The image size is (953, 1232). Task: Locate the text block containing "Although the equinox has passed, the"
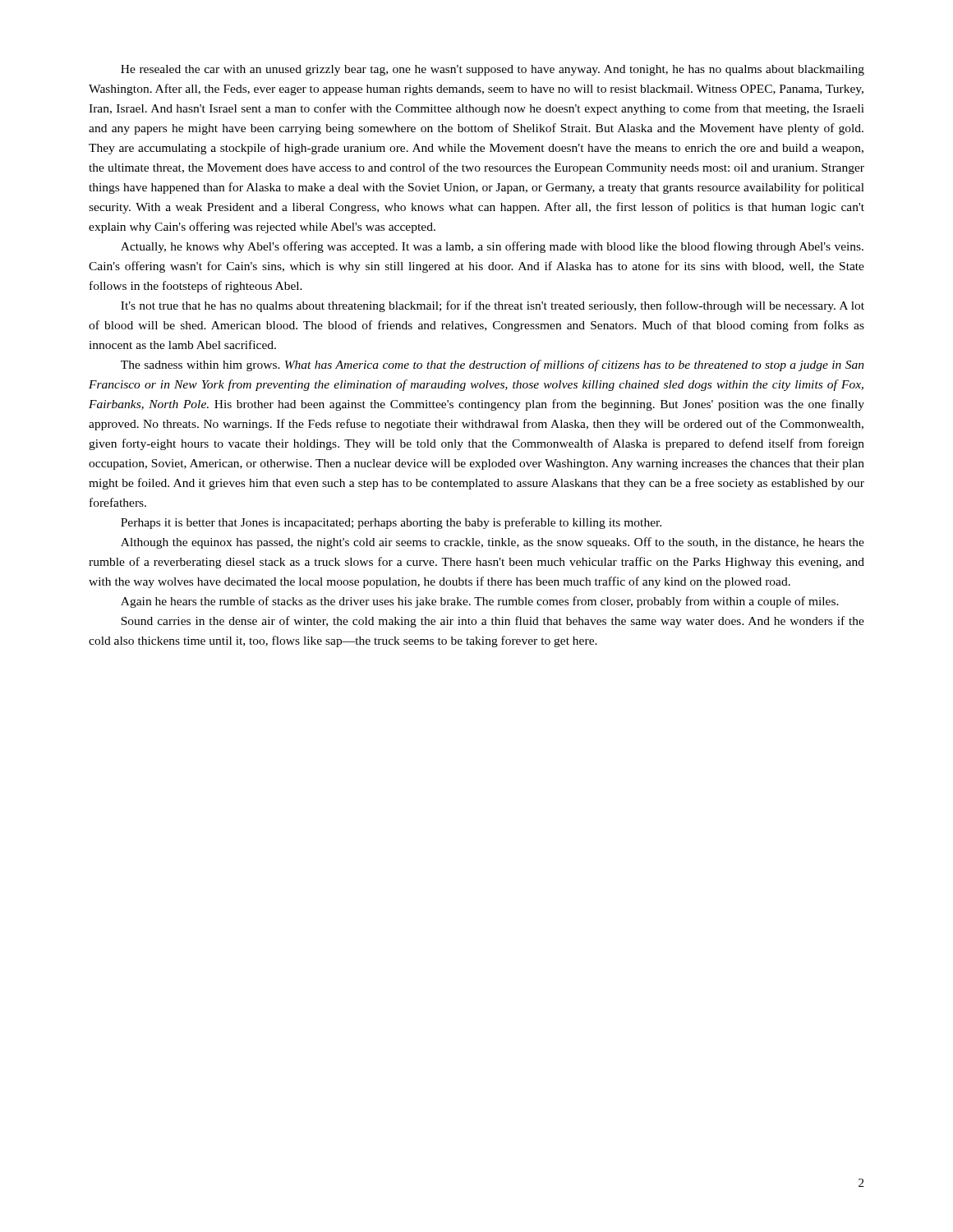476,562
